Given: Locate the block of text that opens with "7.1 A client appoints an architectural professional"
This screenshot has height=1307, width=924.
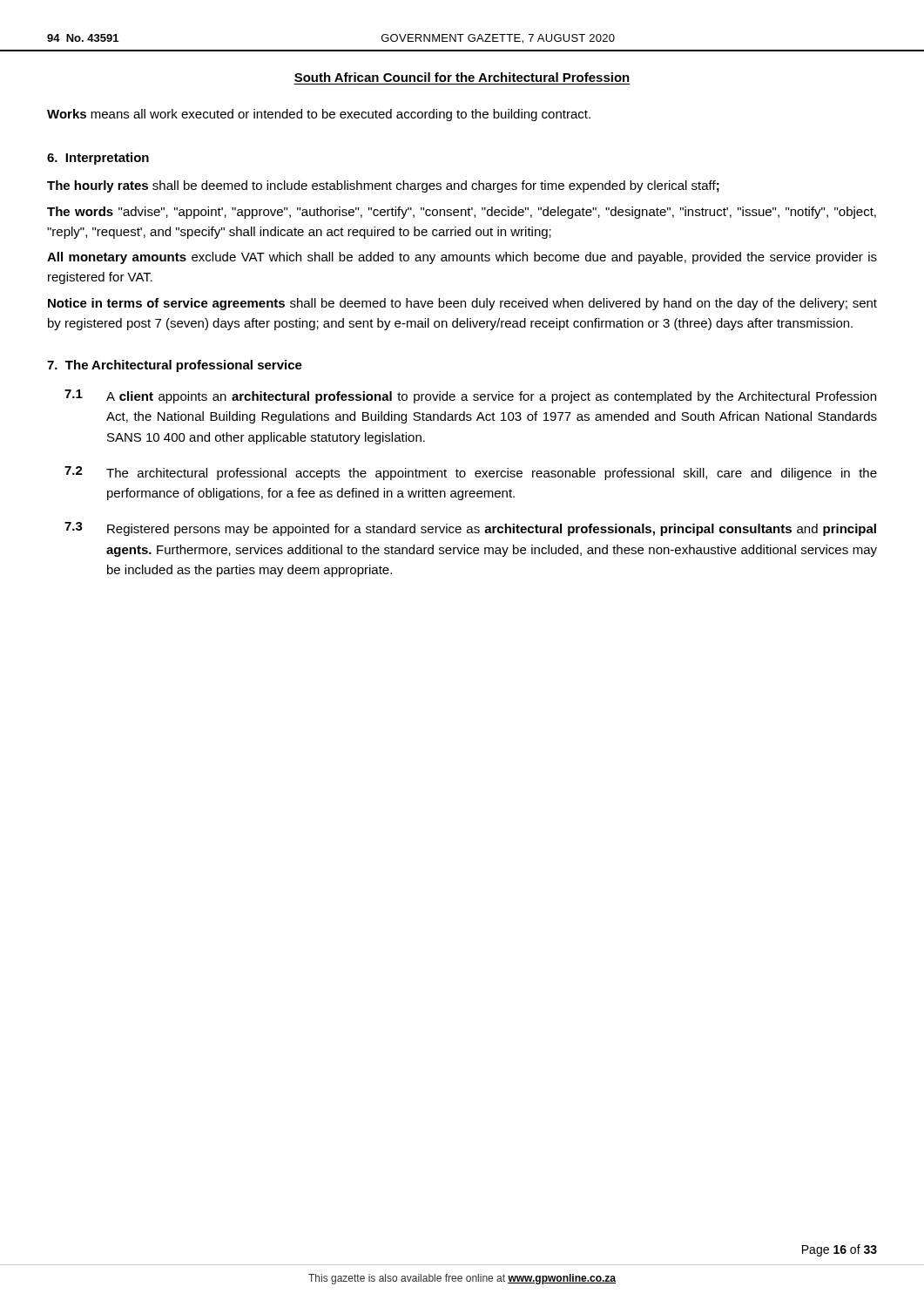Looking at the screenshot, I should click(x=471, y=416).
